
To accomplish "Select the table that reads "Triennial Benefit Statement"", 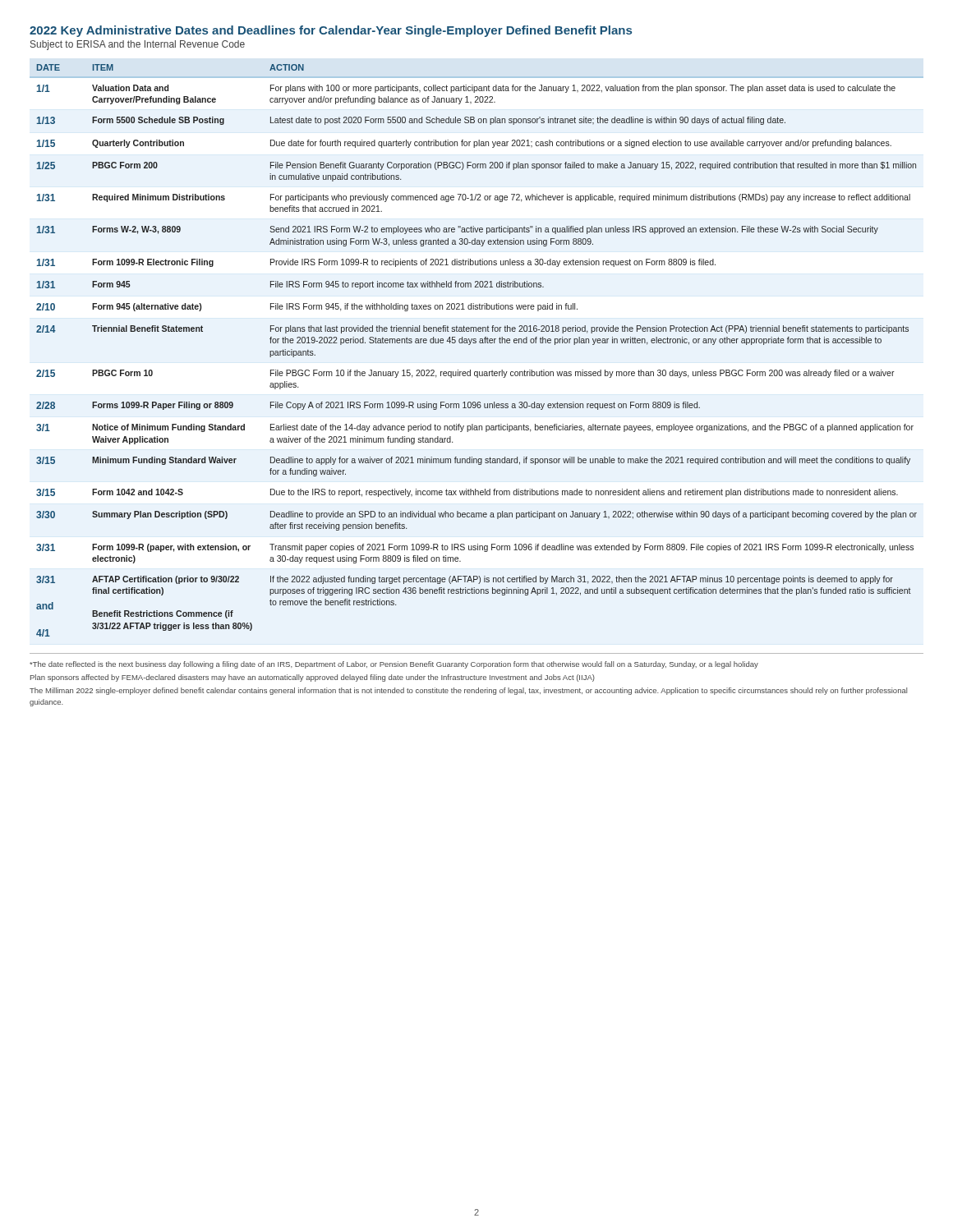I will [476, 351].
